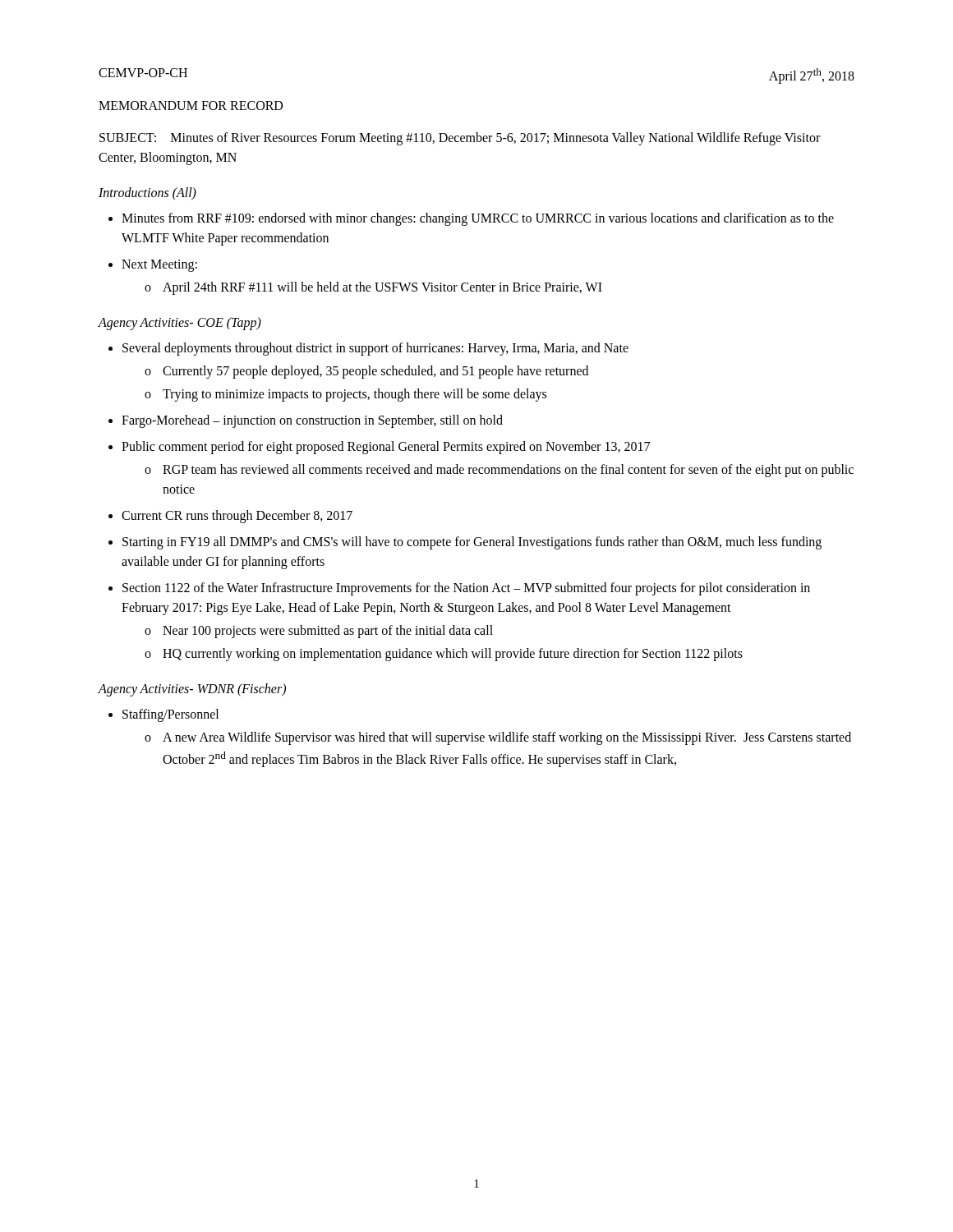Select the list item with the text "Public comment period for eight"
The width and height of the screenshot is (953, 1232).
[x=488, y=470]
